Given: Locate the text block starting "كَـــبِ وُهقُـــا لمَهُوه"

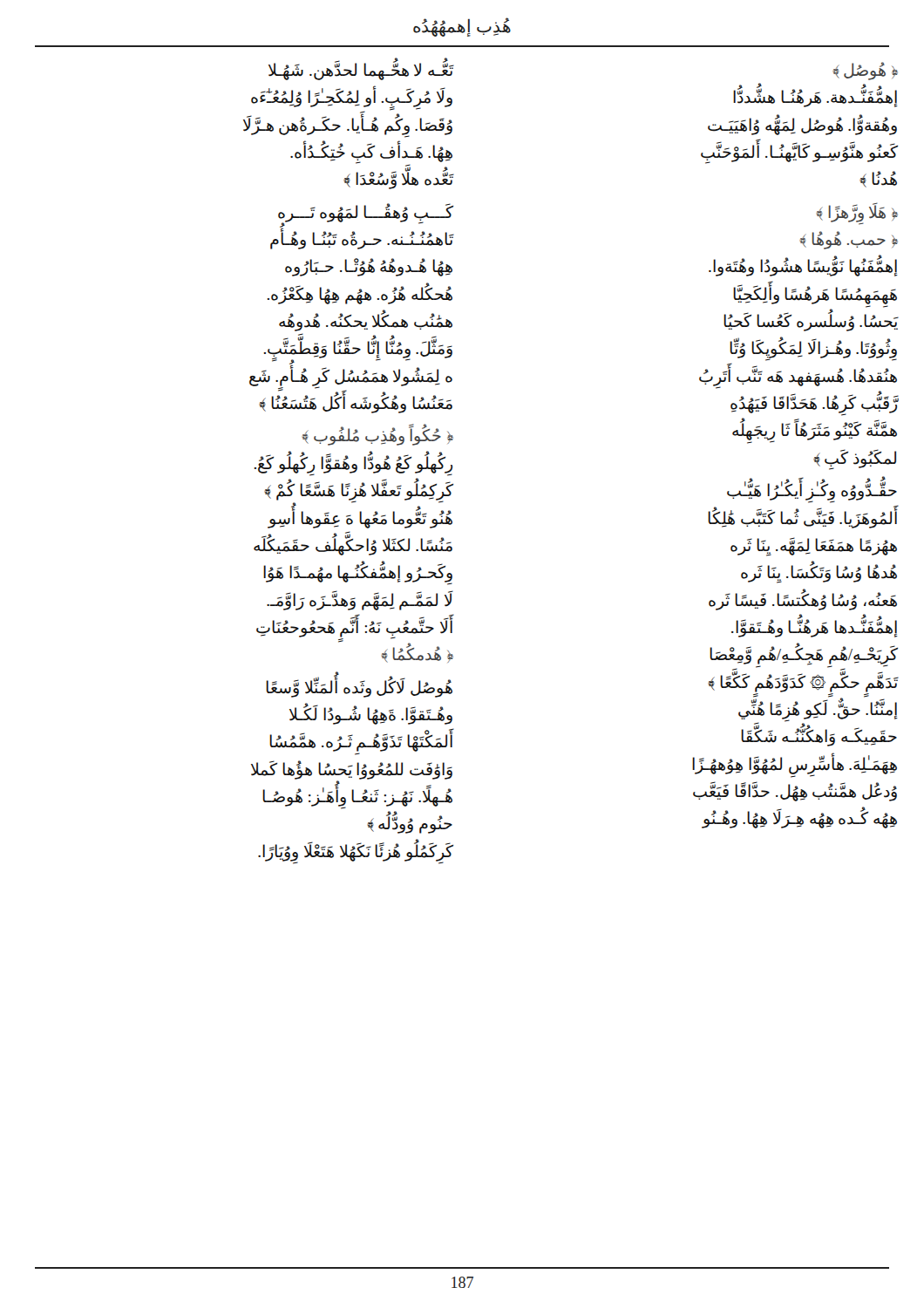Looking at the screenshot, I should tap(351, 308).
